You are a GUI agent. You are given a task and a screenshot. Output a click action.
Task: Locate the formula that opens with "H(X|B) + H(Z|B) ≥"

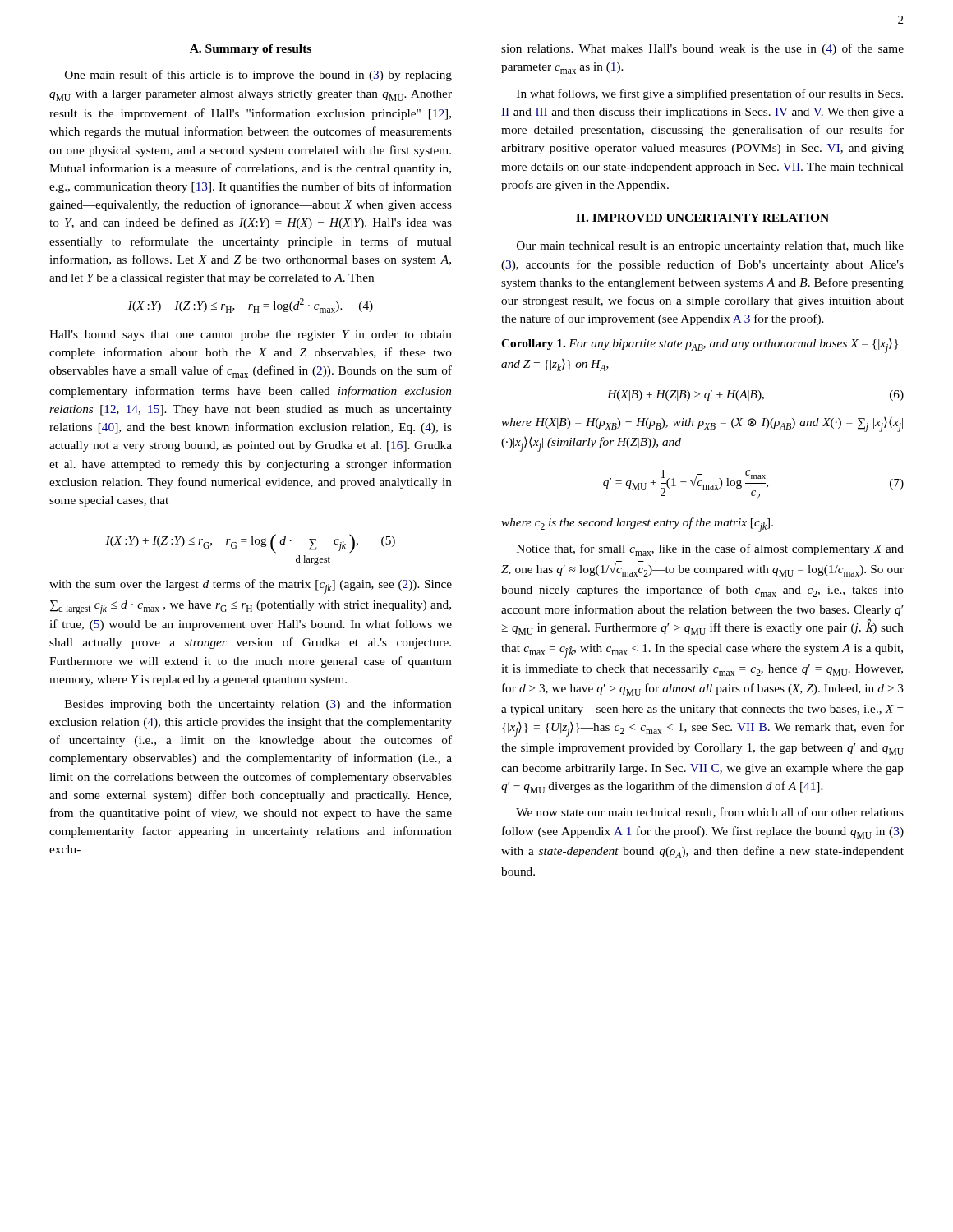pos(702,394)
